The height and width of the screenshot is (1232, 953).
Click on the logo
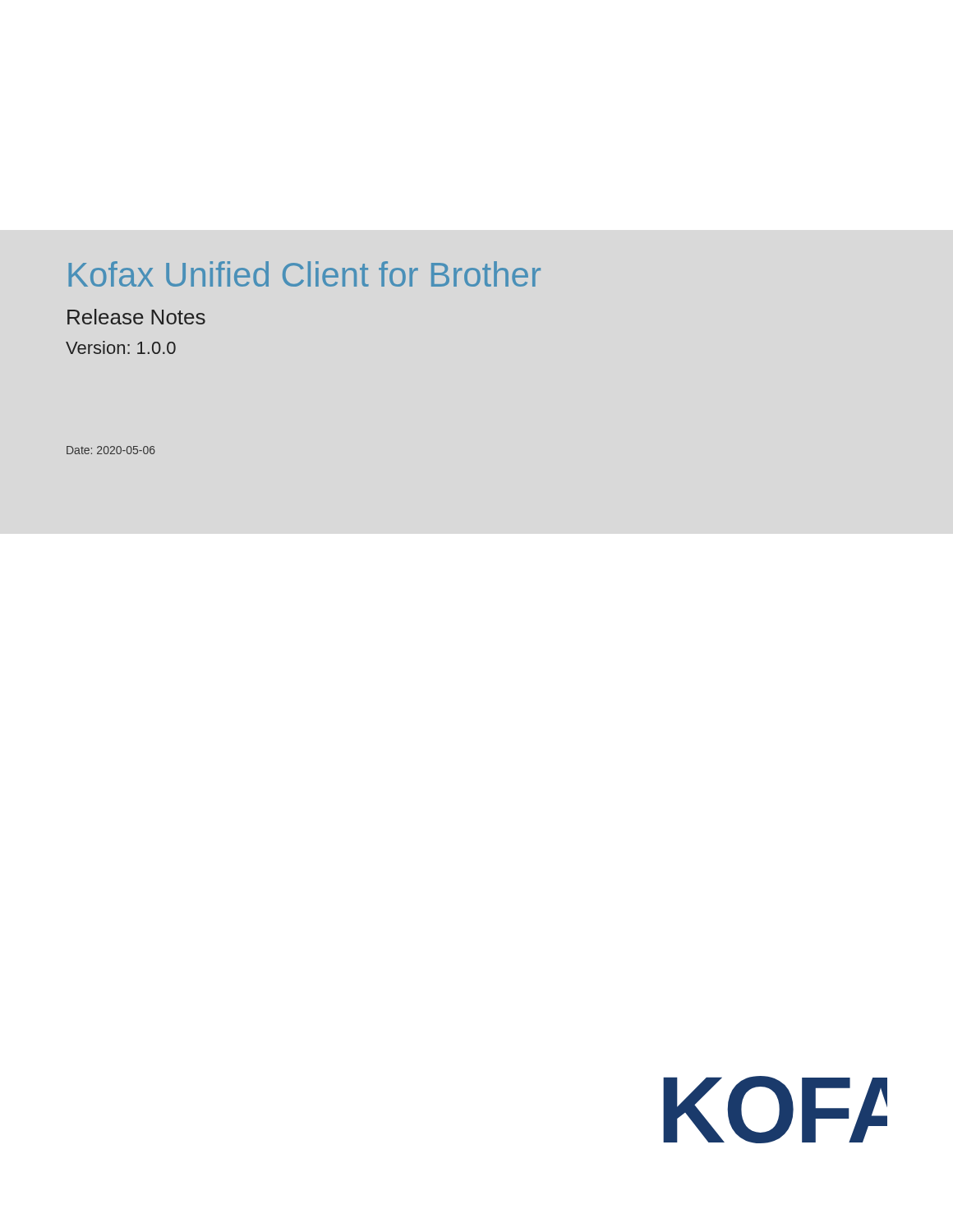(772, 1111)
